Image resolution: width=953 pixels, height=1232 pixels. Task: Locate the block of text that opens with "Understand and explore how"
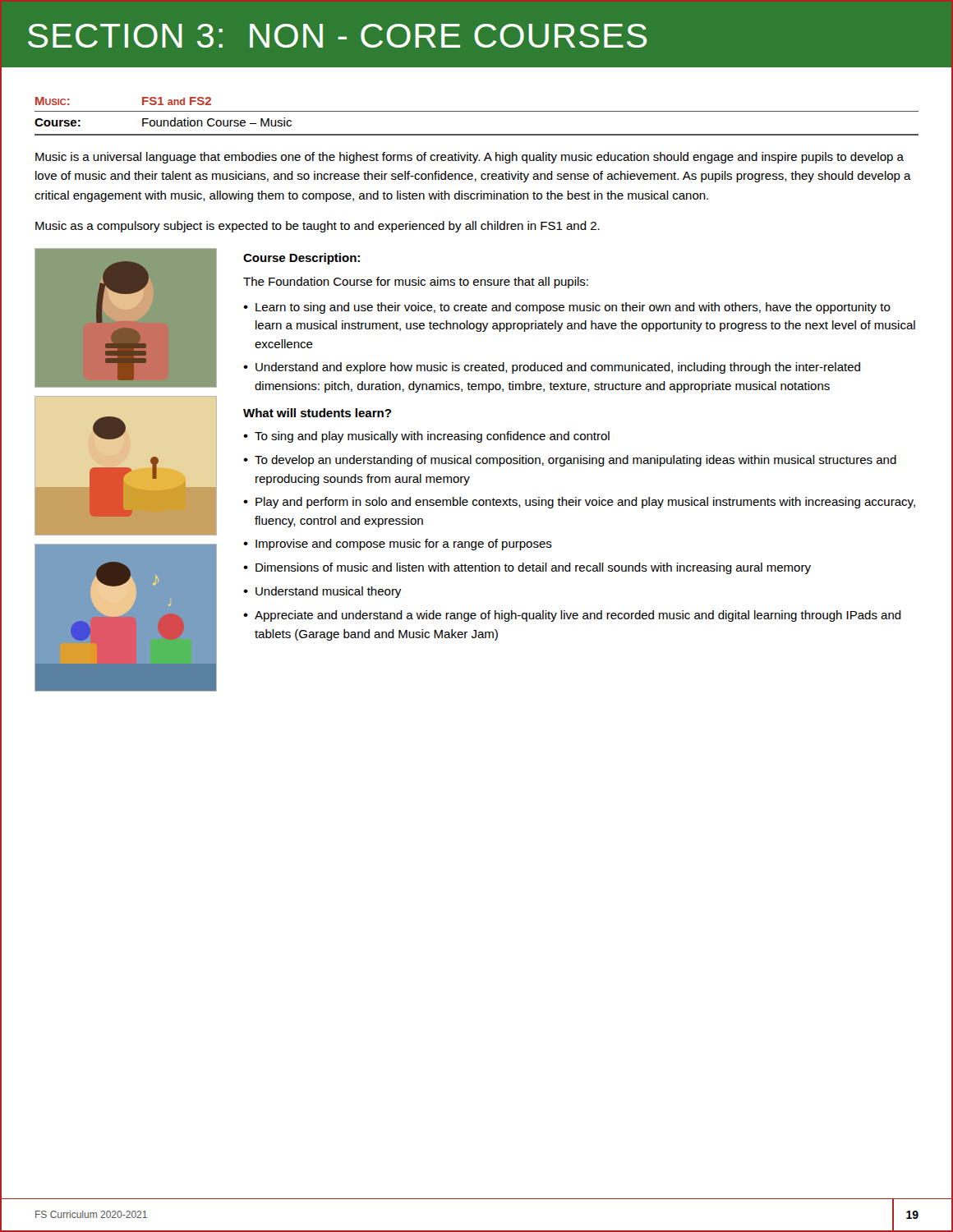(587, 377)
